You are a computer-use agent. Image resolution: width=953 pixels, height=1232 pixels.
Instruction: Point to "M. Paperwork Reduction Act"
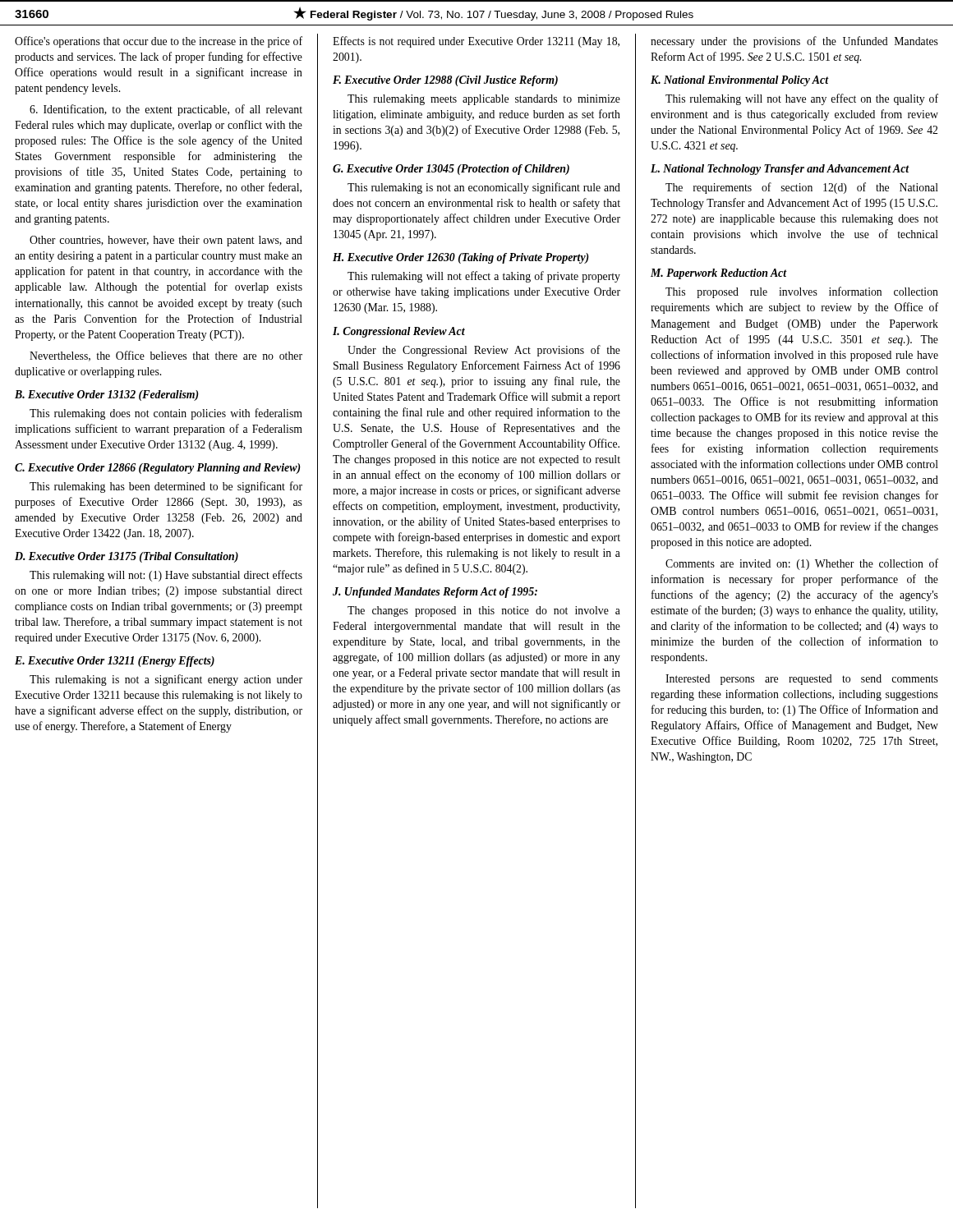pyautogui.click(x=719, y=273)
